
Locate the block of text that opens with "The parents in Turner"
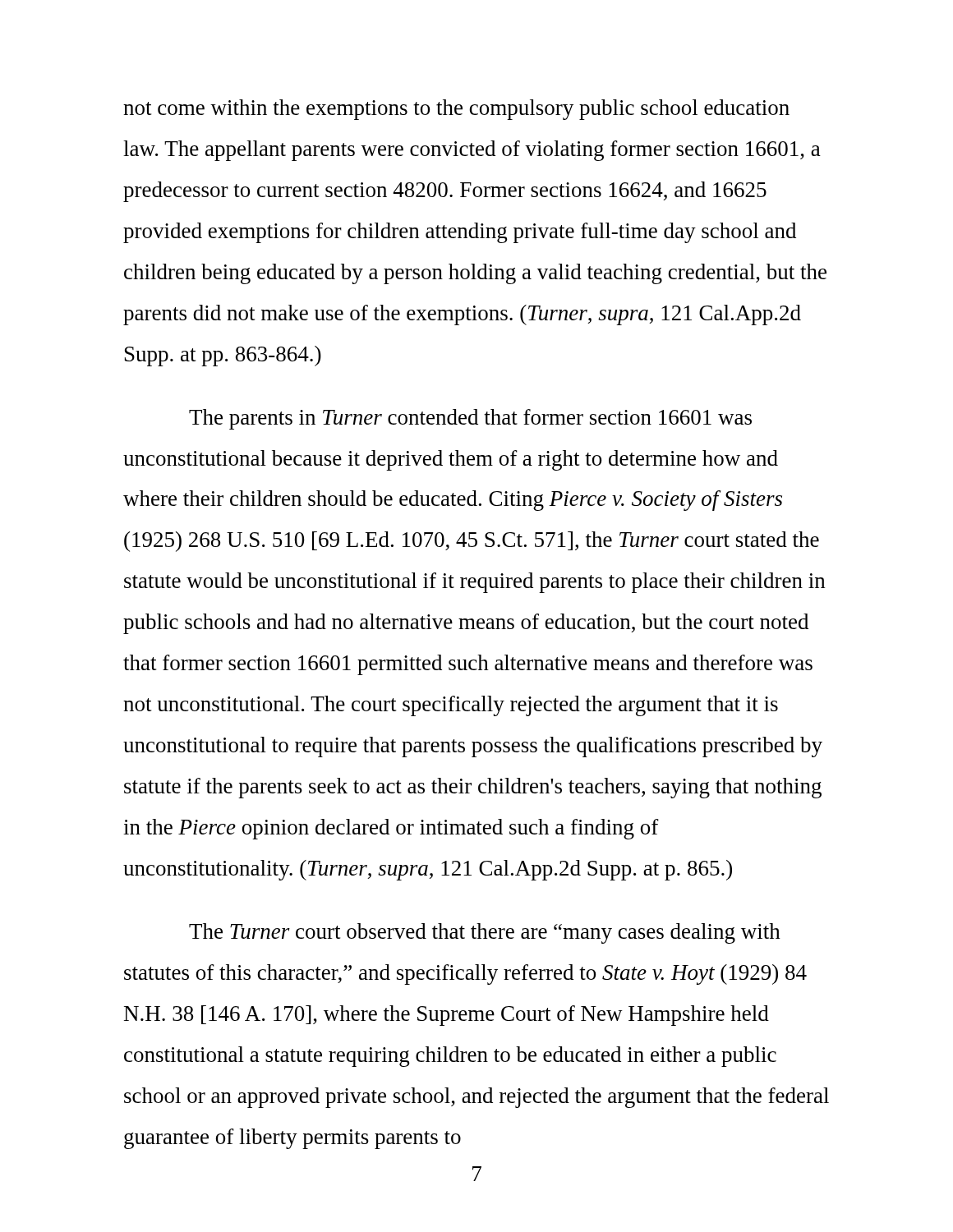coord(476,643)
